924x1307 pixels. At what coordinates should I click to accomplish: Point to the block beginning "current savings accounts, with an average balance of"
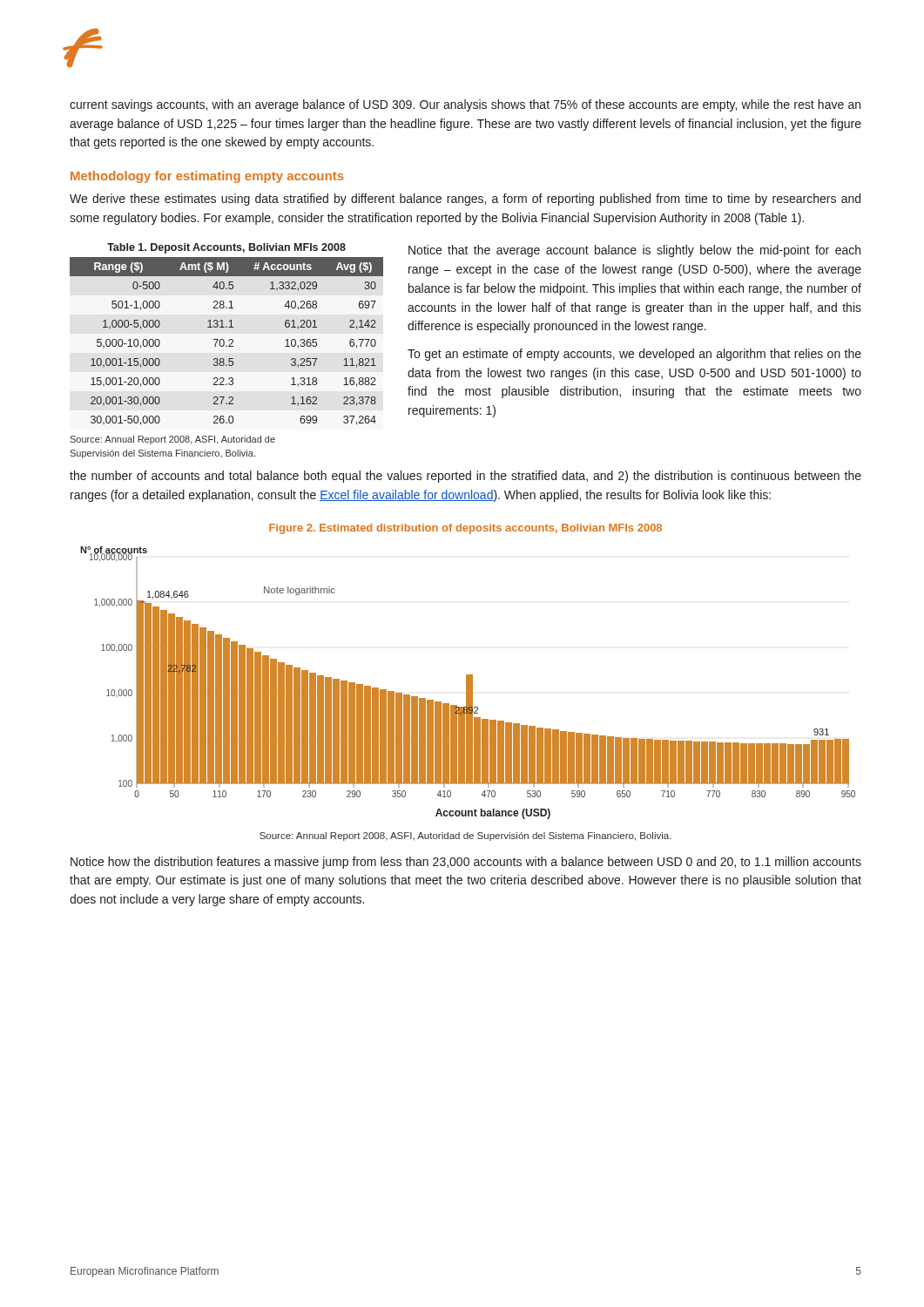(x=465, y=124)
